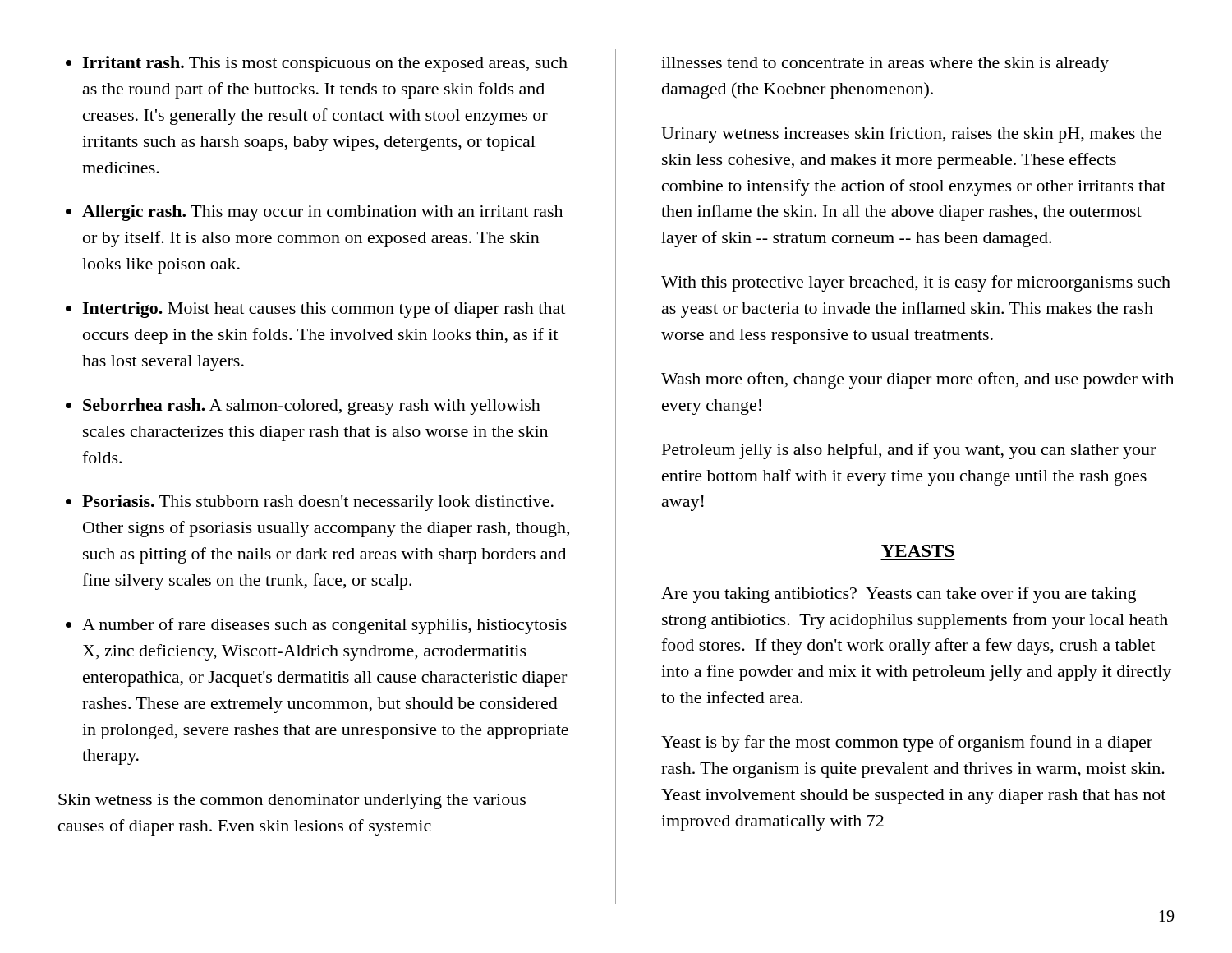Select the section header

point(918,551)
